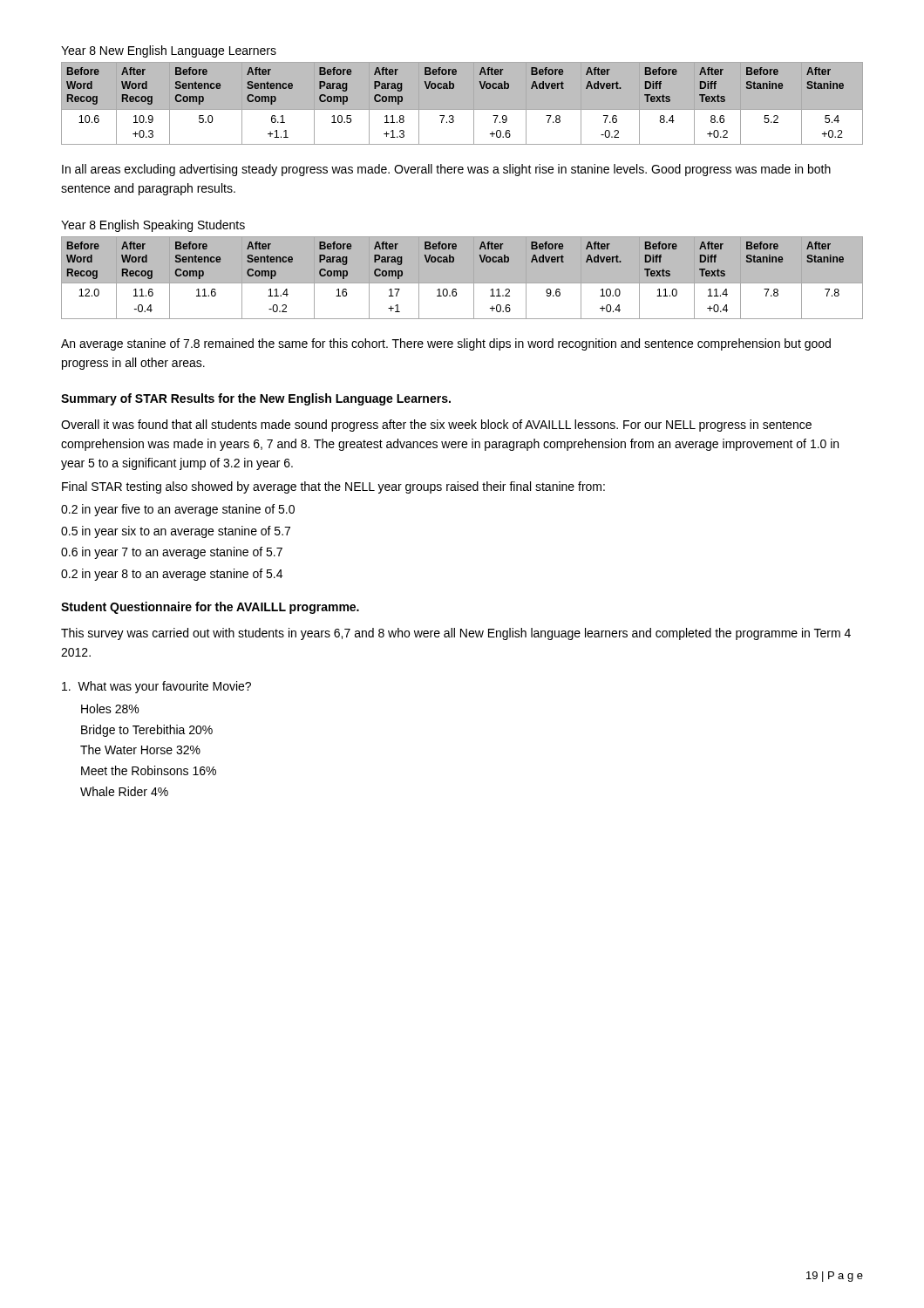This screenshot has width=924, height=1308.
Task: Point to "Bridge to Terebithia 20%"
Action: (147, 729)
